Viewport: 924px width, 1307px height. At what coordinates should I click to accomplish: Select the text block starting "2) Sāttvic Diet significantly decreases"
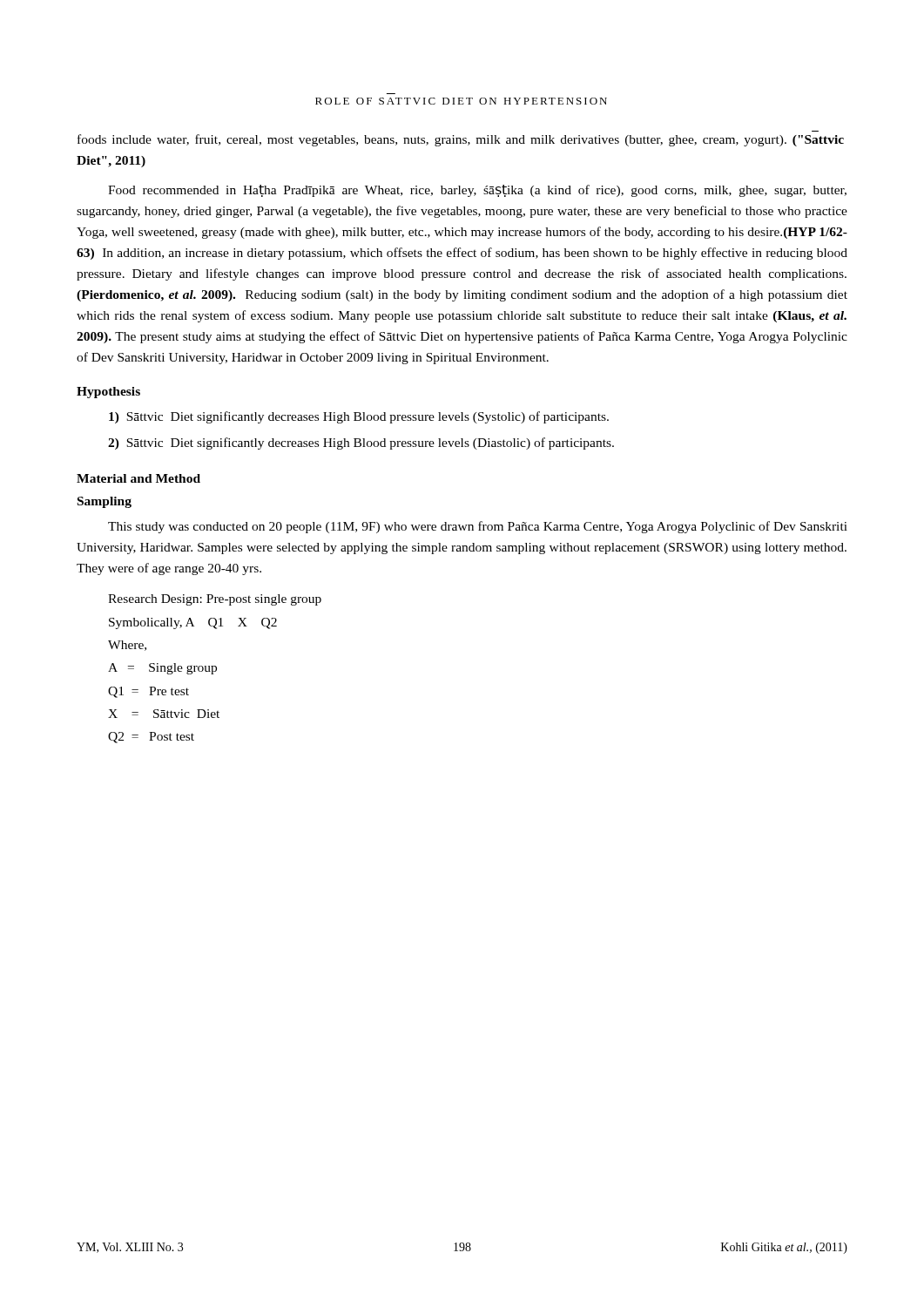click(361, 442)
